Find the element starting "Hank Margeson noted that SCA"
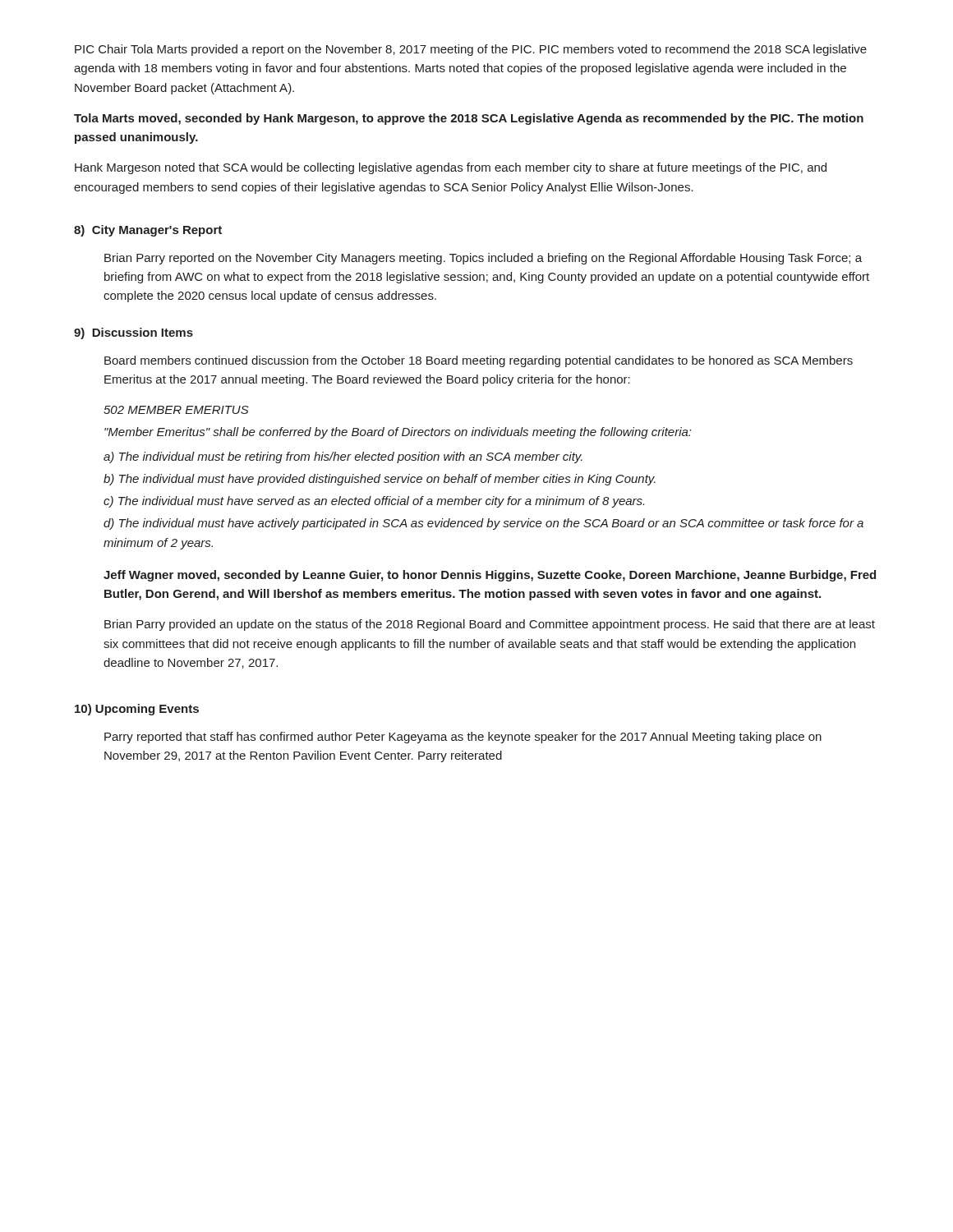Viewport: 953px width, 1232px height. click(x=451, y=177)
